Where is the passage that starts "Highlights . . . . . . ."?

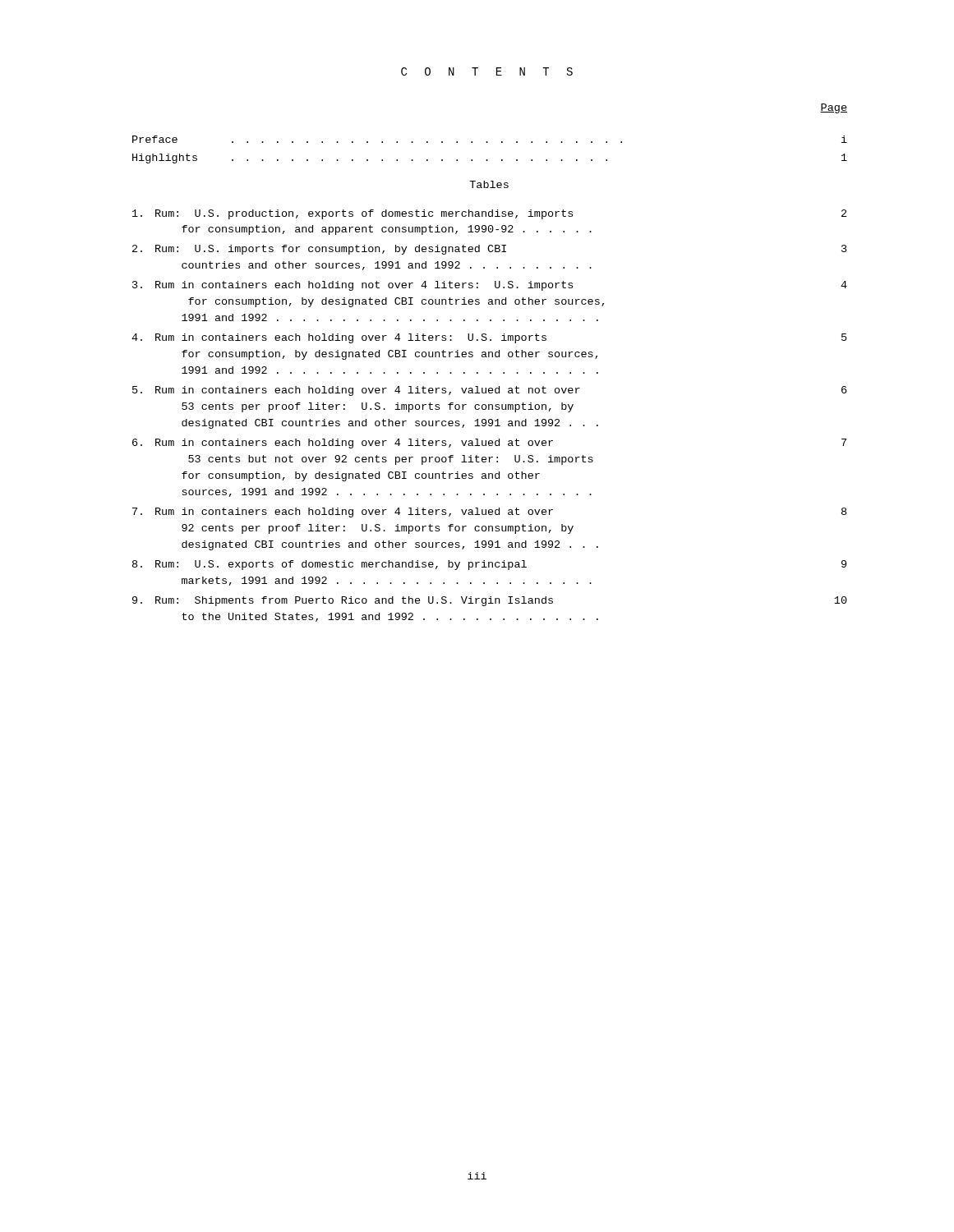tap(489, 159)
